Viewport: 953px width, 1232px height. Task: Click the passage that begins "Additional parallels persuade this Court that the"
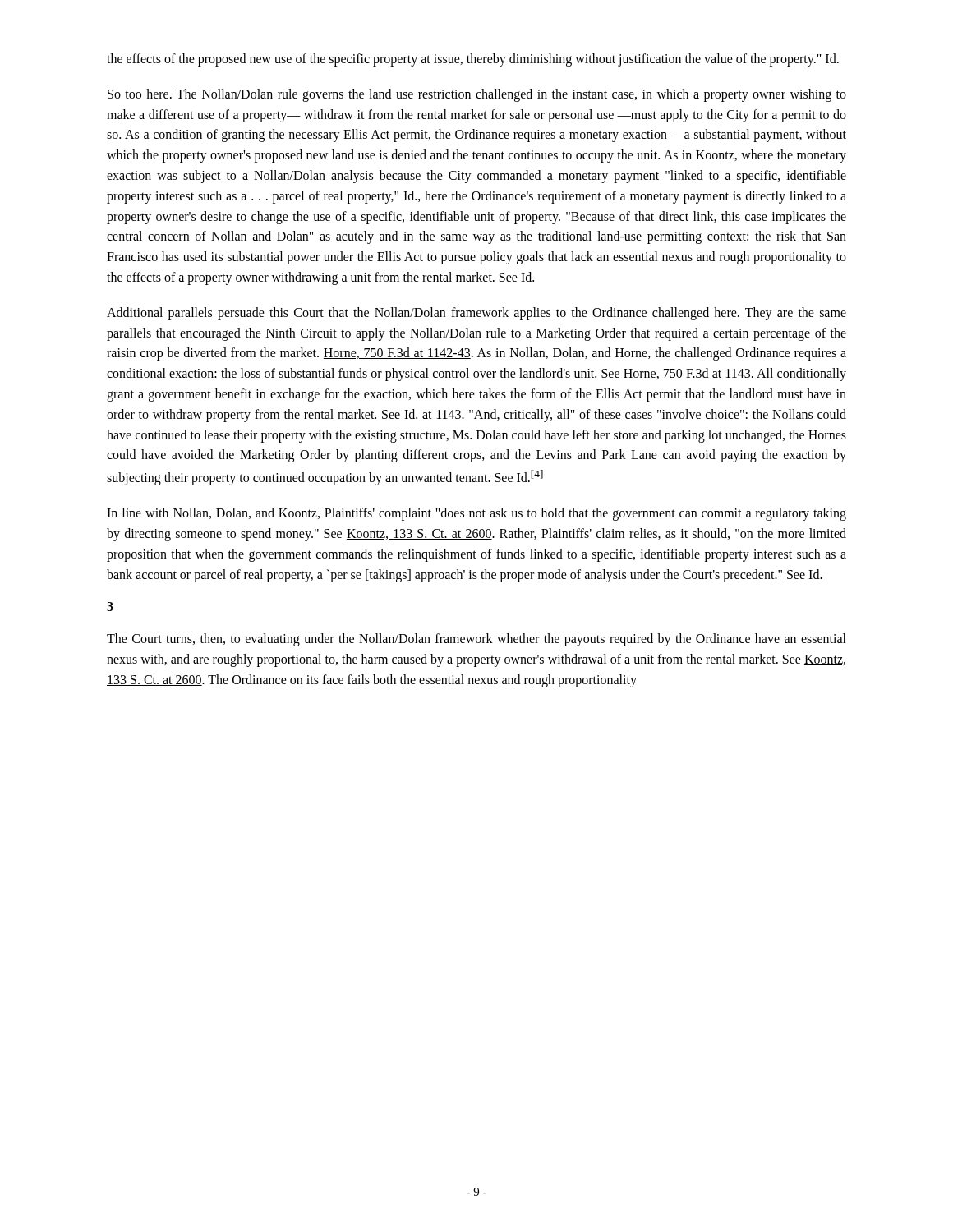(476, 395)
